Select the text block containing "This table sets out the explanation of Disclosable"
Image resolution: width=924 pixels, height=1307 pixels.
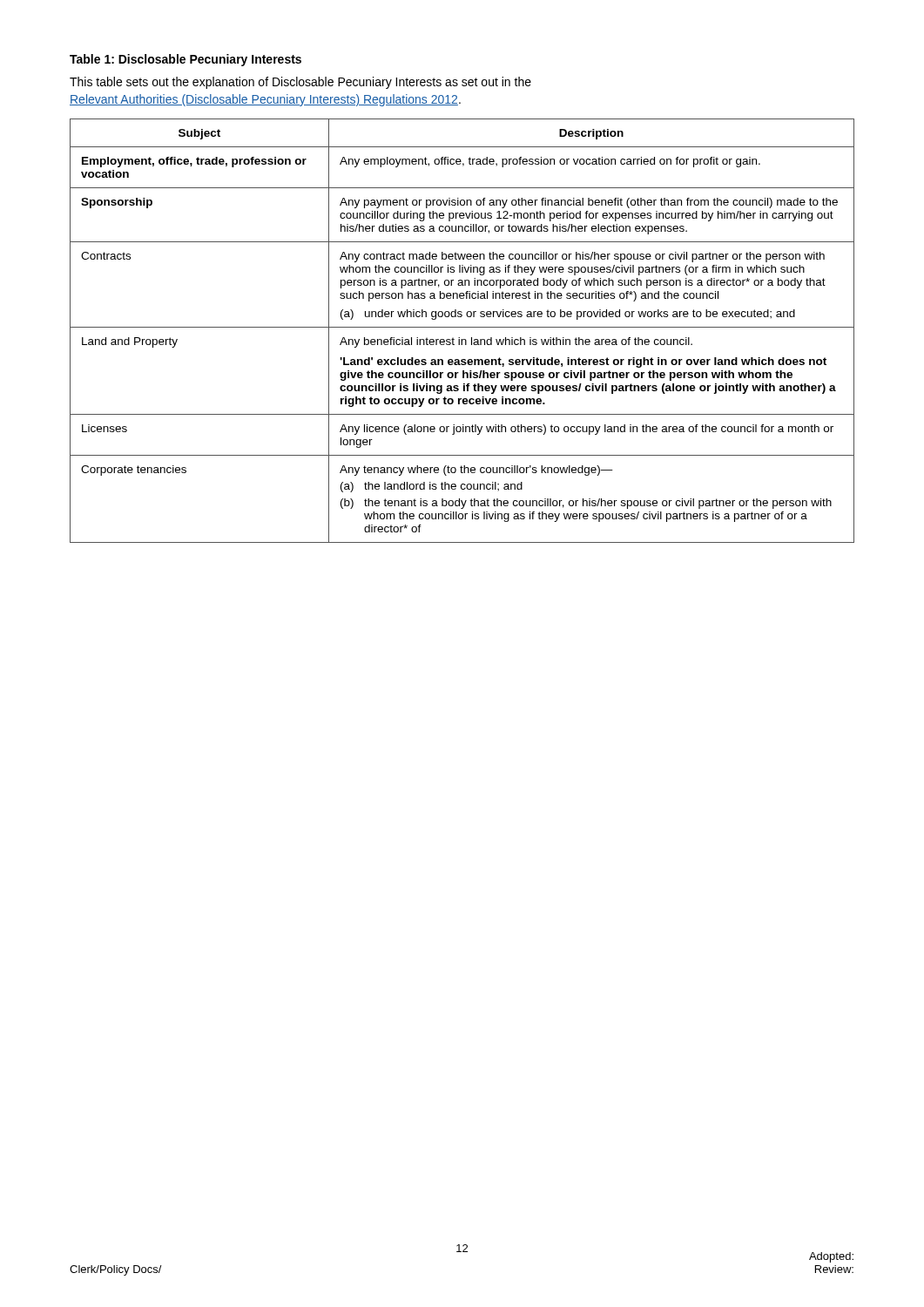300,82
